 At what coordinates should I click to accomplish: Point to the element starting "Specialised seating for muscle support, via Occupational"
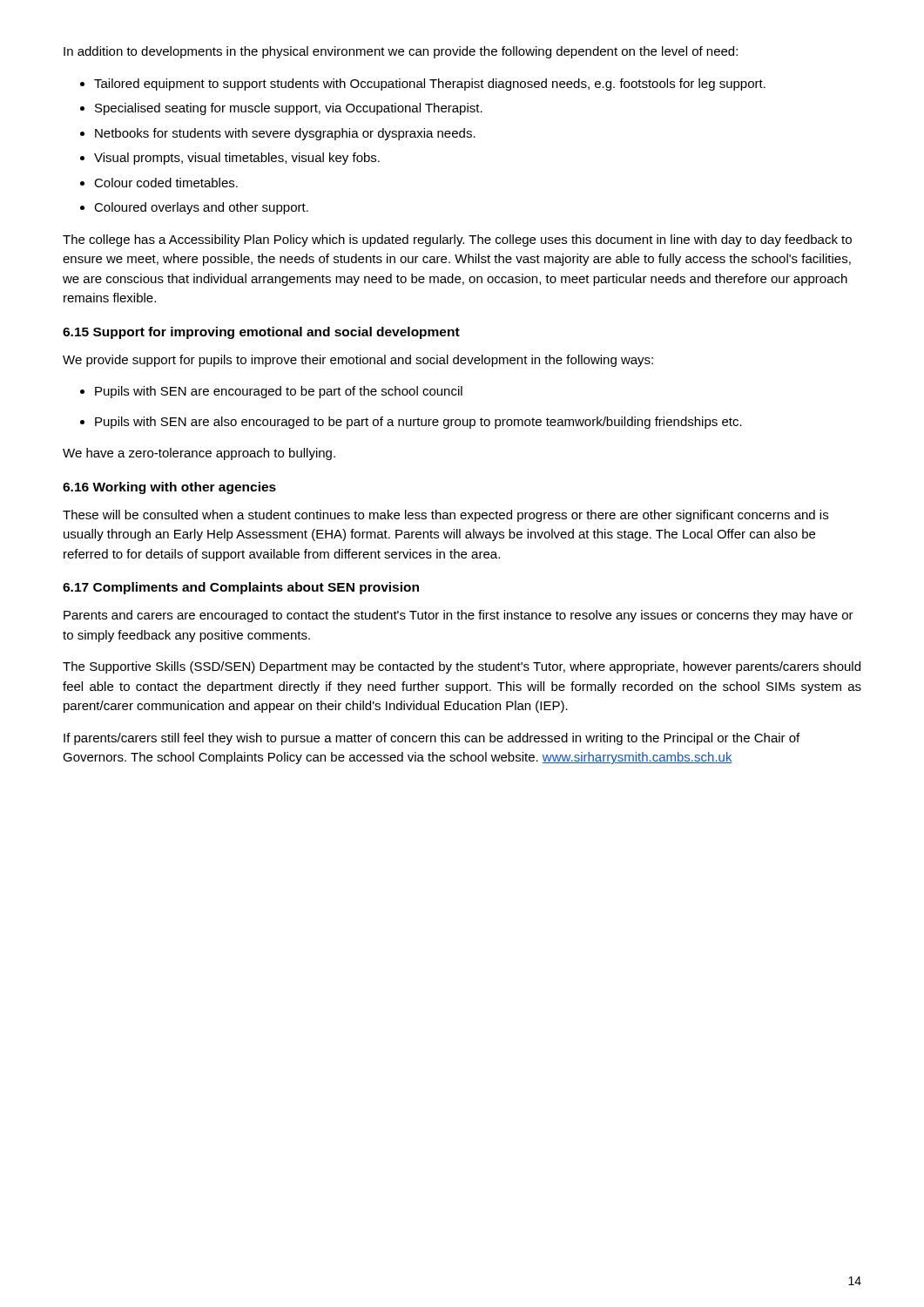point(289,108)
